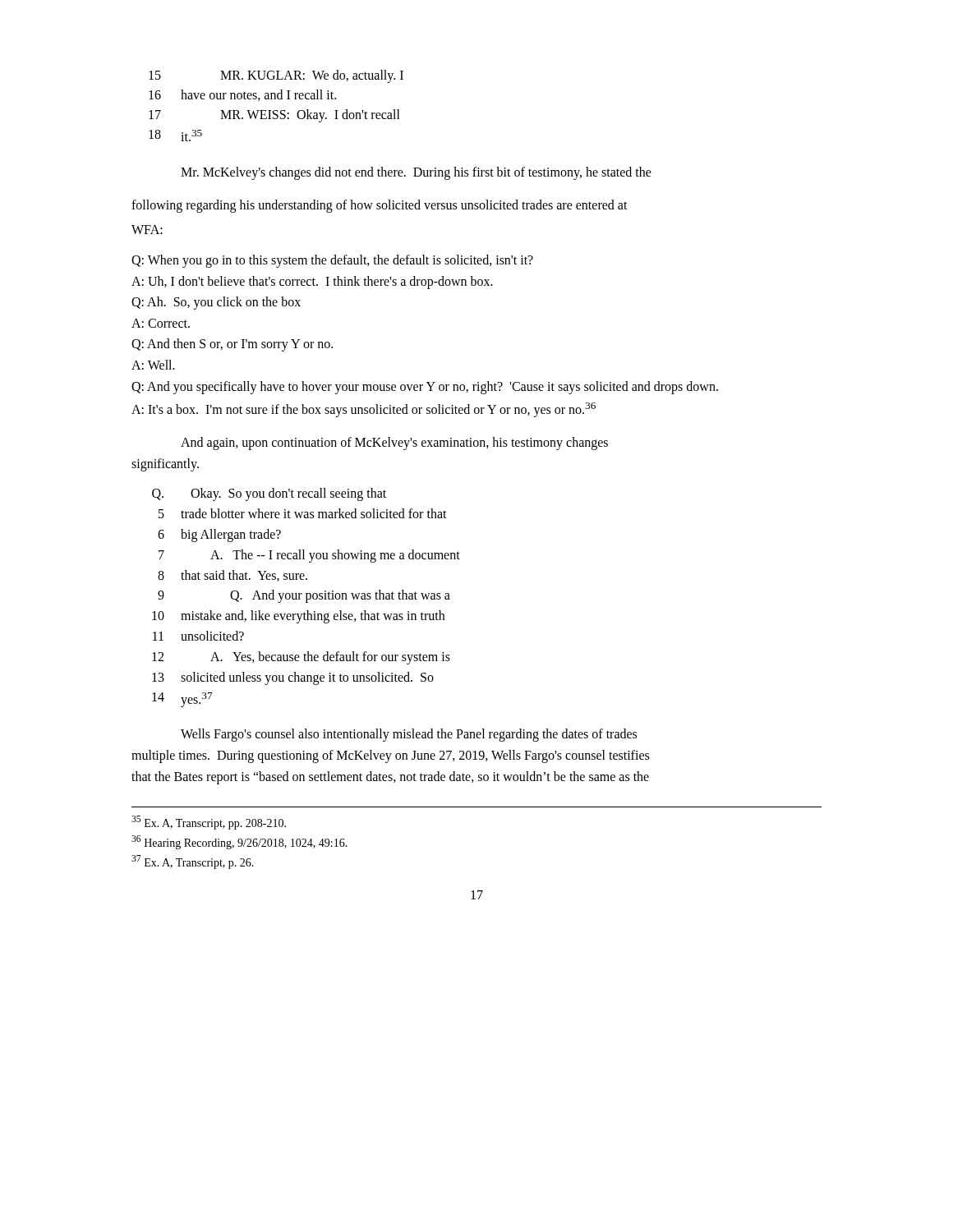Click where it says "A: Correct."
Viewport: 953px width, 1232px height.
tap(161, 323)
